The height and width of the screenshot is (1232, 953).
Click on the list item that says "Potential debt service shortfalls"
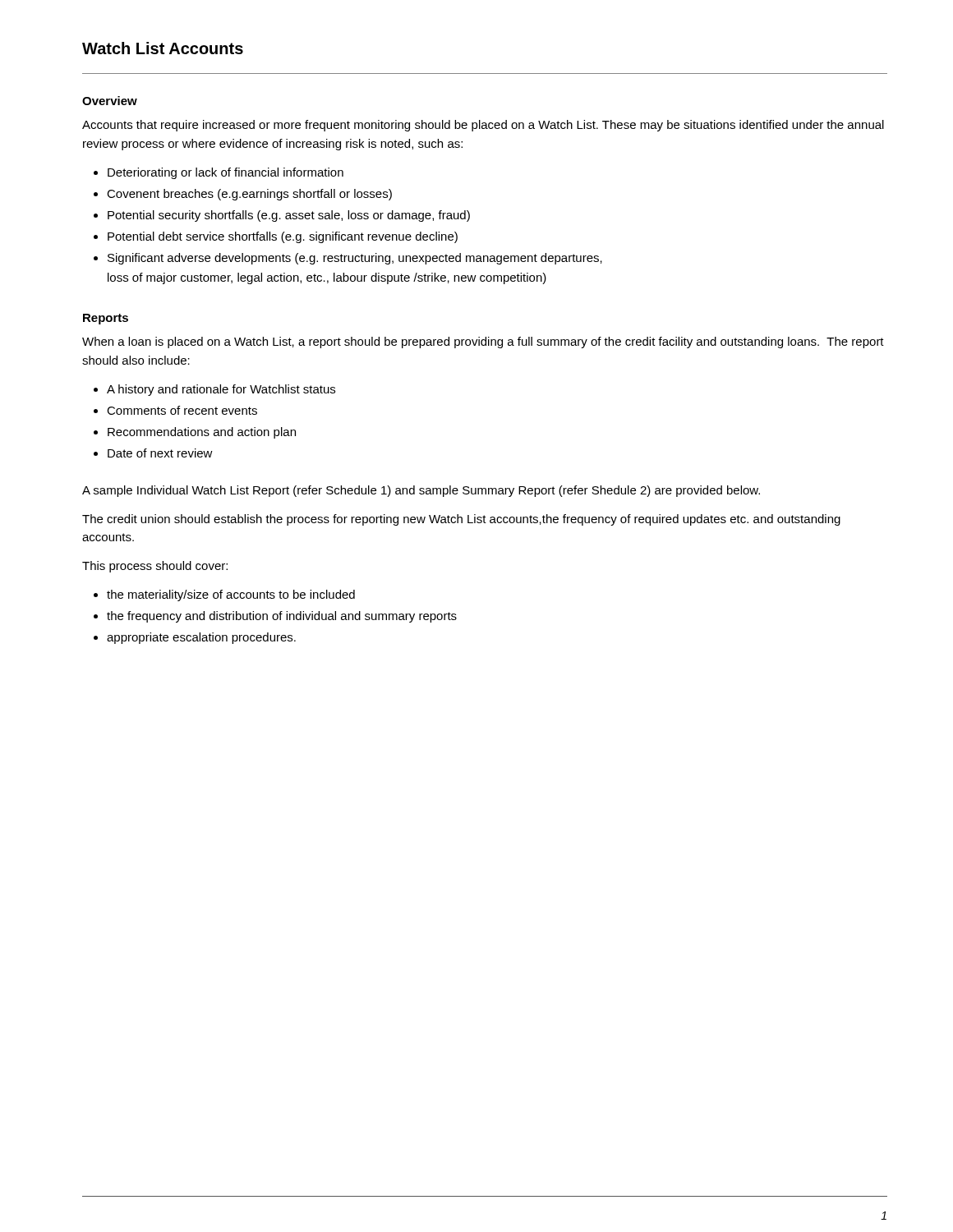[283, 236]
